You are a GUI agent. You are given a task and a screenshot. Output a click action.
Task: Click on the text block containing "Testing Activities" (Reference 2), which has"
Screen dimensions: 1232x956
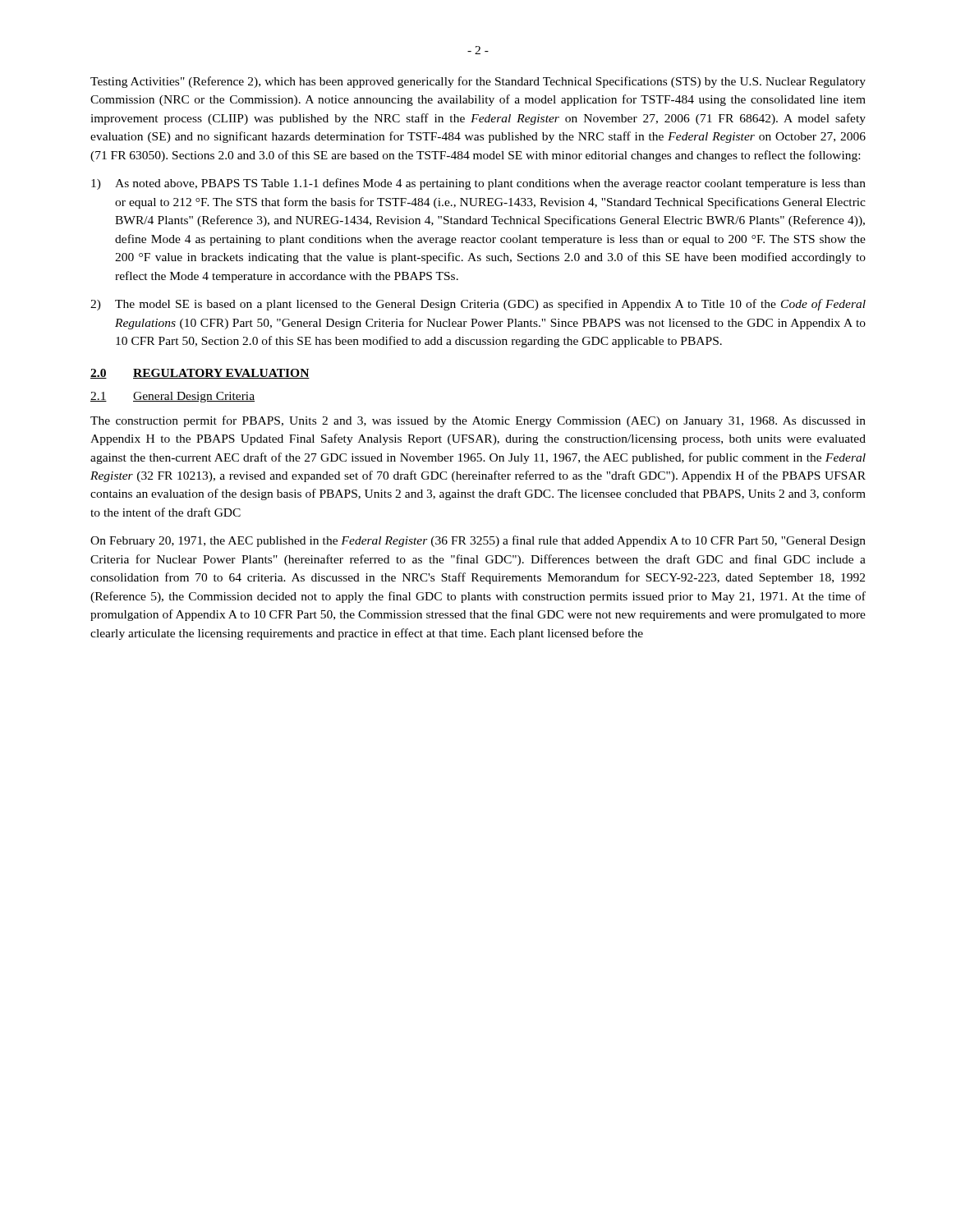(478, 118)
